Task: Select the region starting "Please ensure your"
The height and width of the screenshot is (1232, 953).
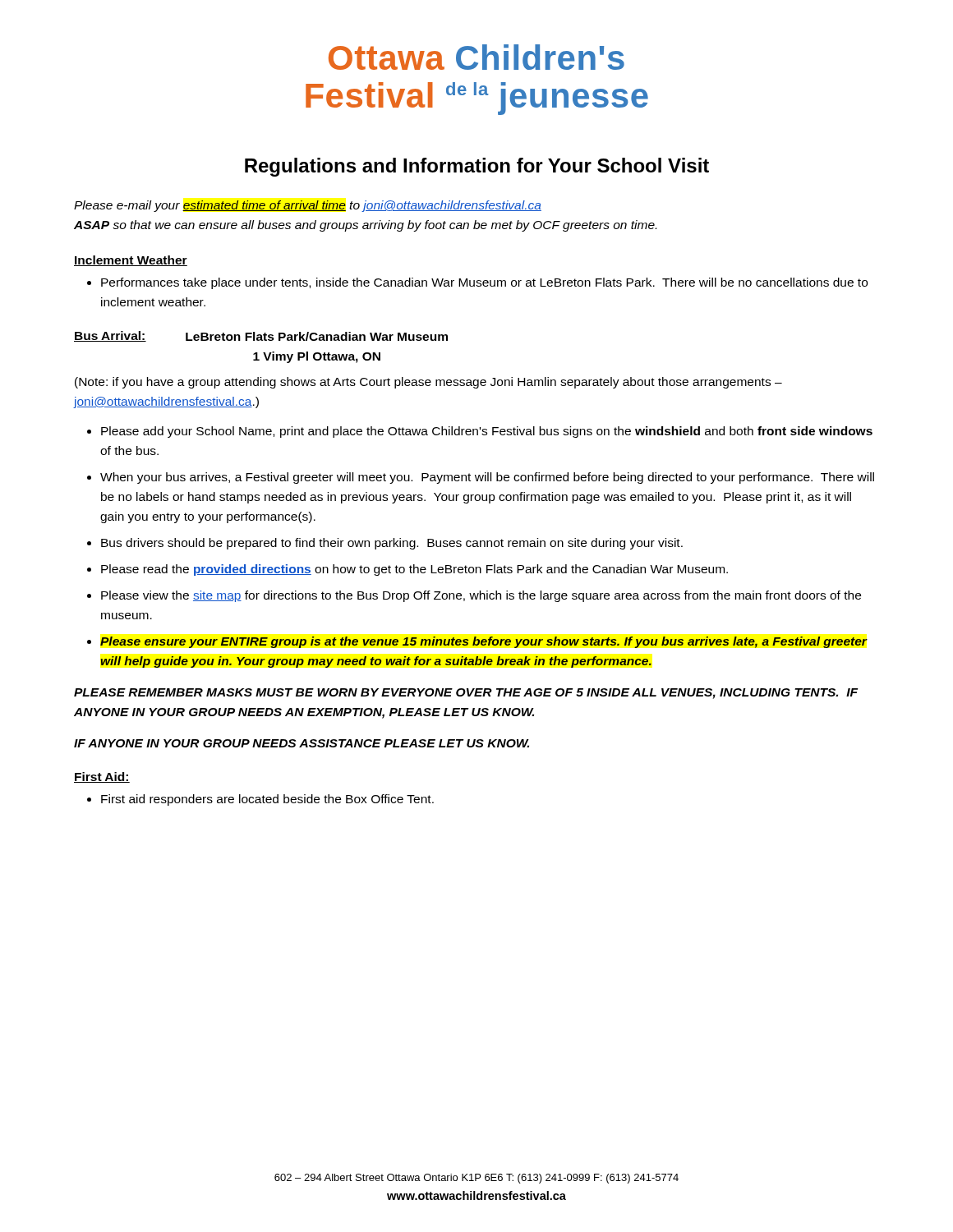Action: click(483, 651)
